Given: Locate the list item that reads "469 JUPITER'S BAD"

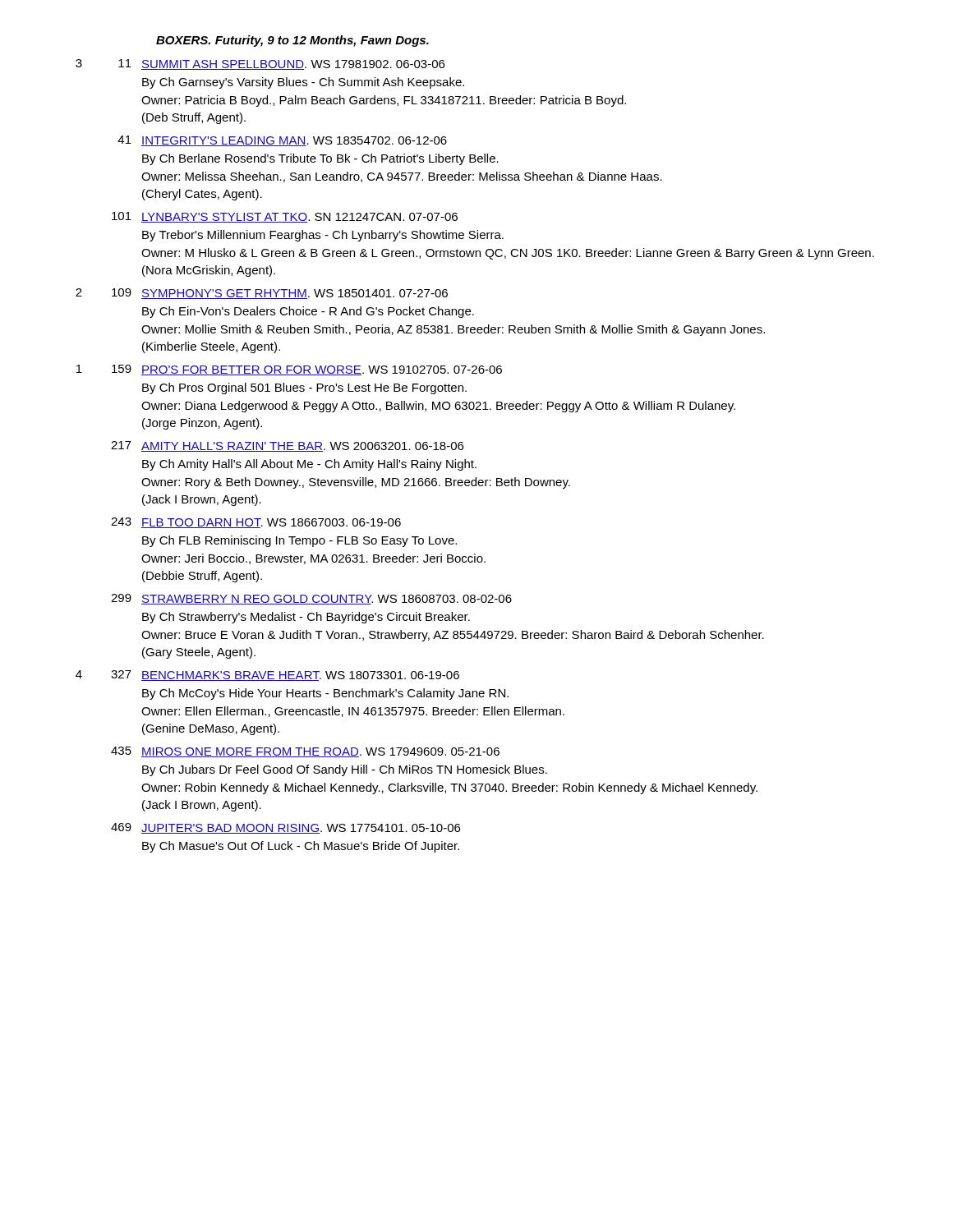Looking at the screenshot, I should (285, 828).
